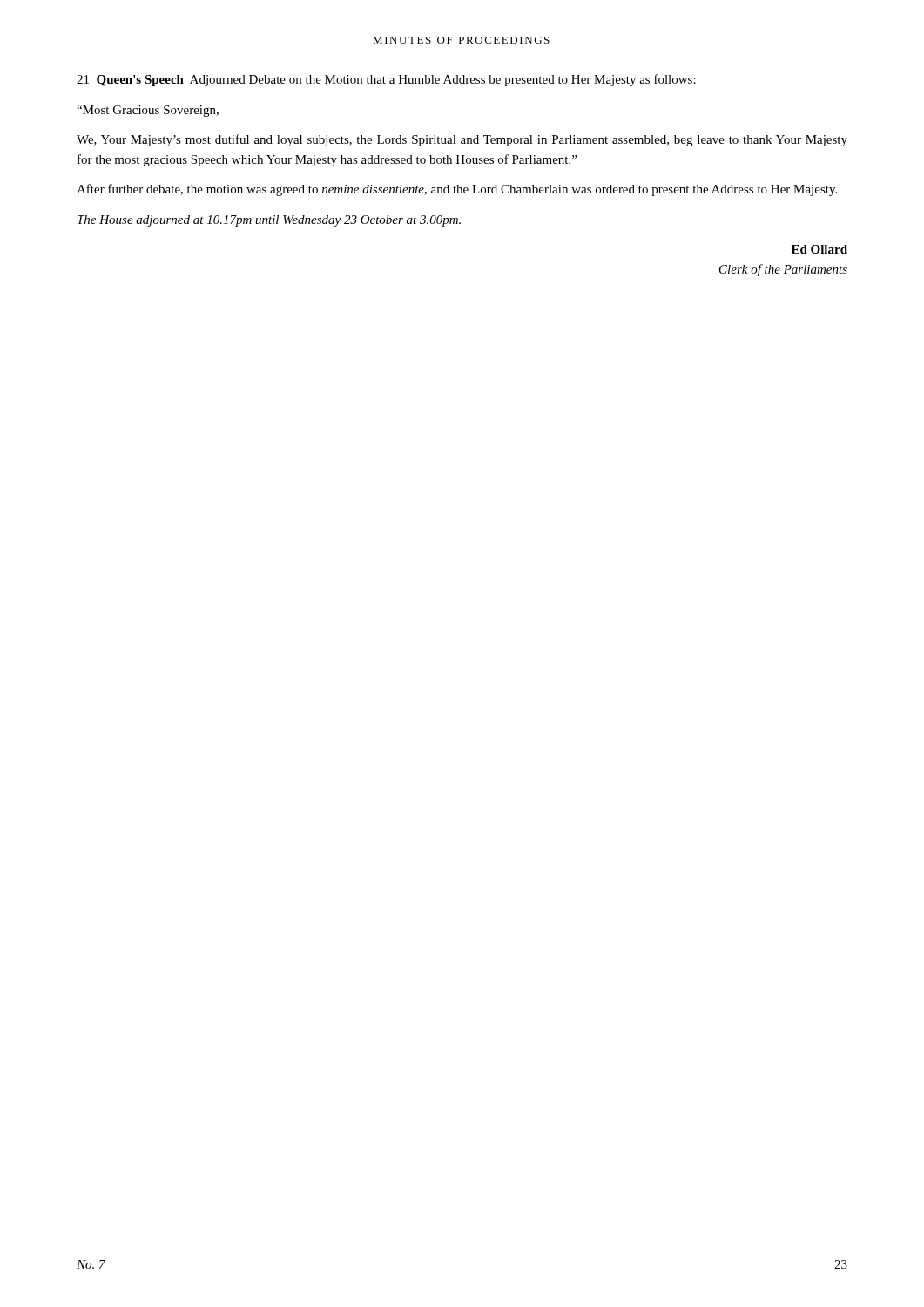Select the passage starting "21 Queen's Speech Adjourned Debate on the"

point(386,79)
